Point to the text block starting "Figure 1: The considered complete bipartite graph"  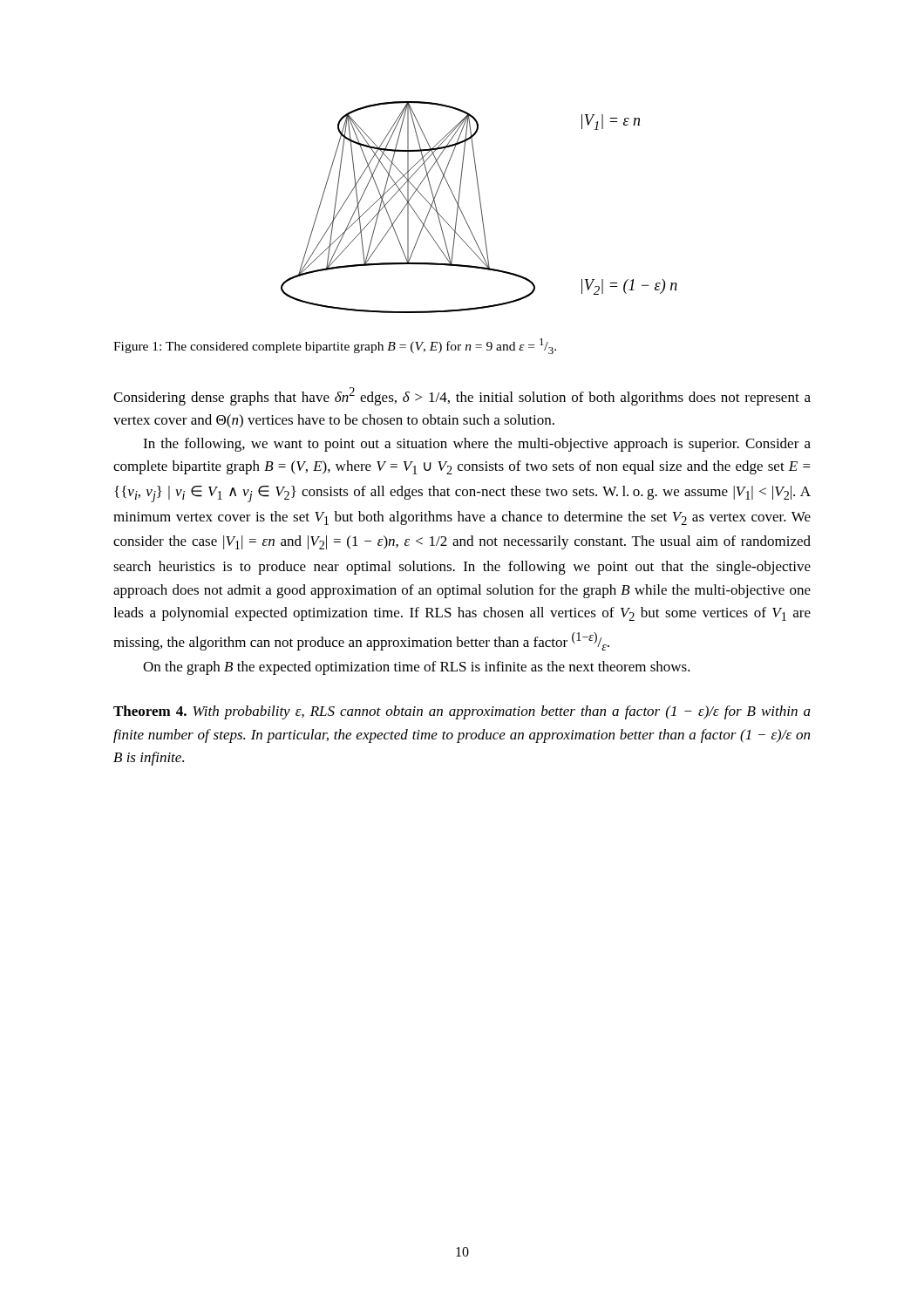click(335, 346)
